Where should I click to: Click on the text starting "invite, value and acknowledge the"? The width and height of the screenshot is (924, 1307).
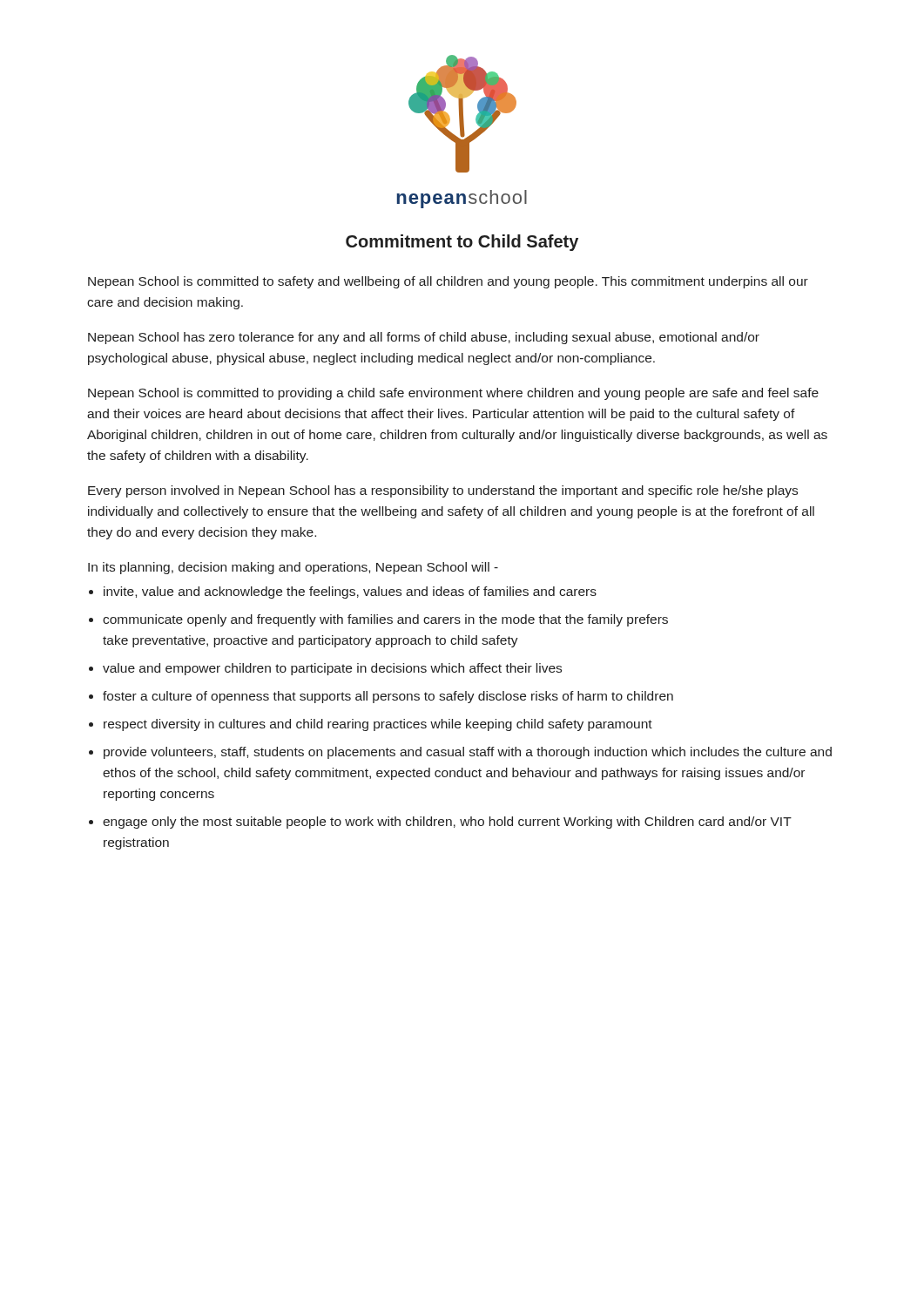point(350,591)
